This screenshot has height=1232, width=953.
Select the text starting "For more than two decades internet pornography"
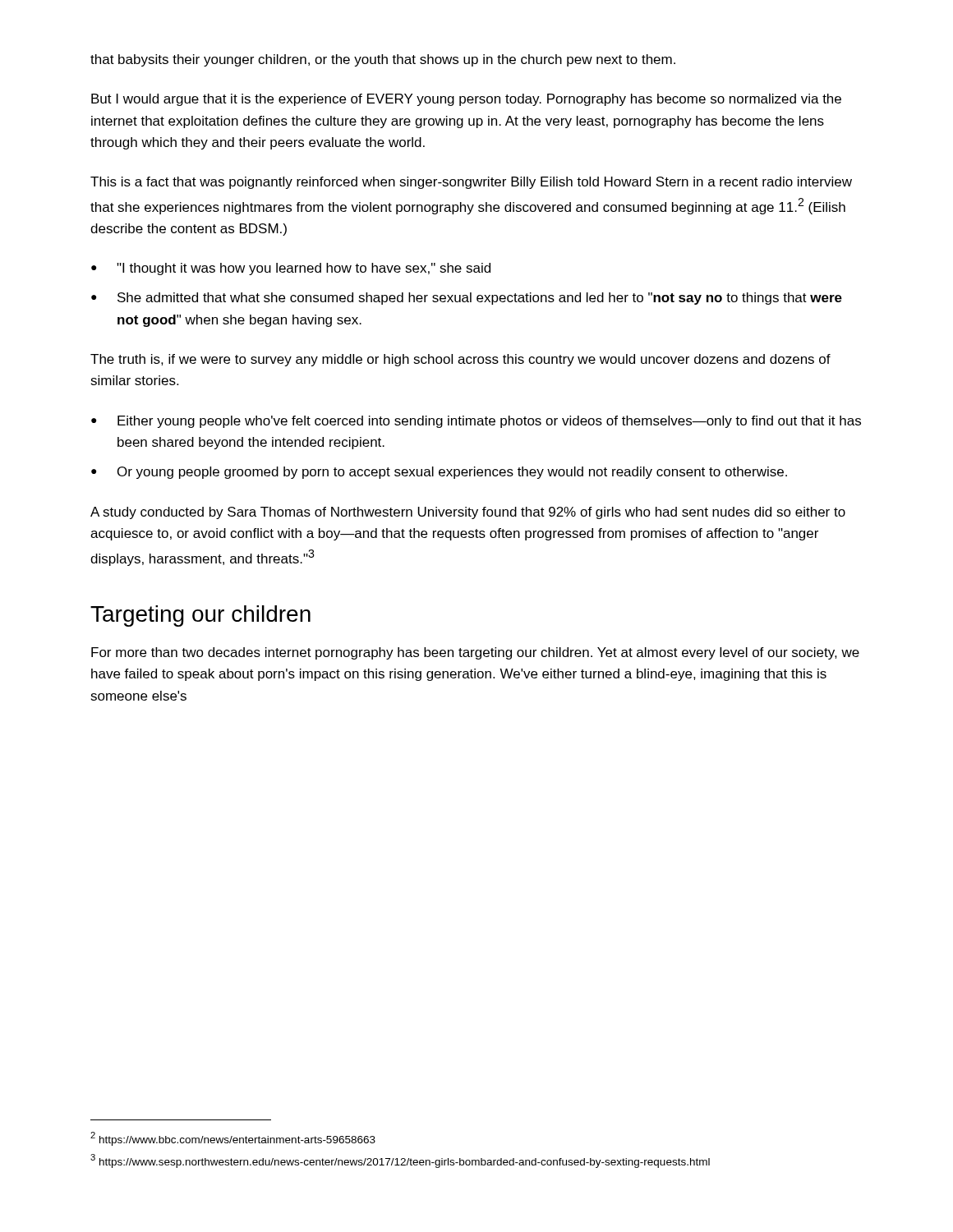475,674
